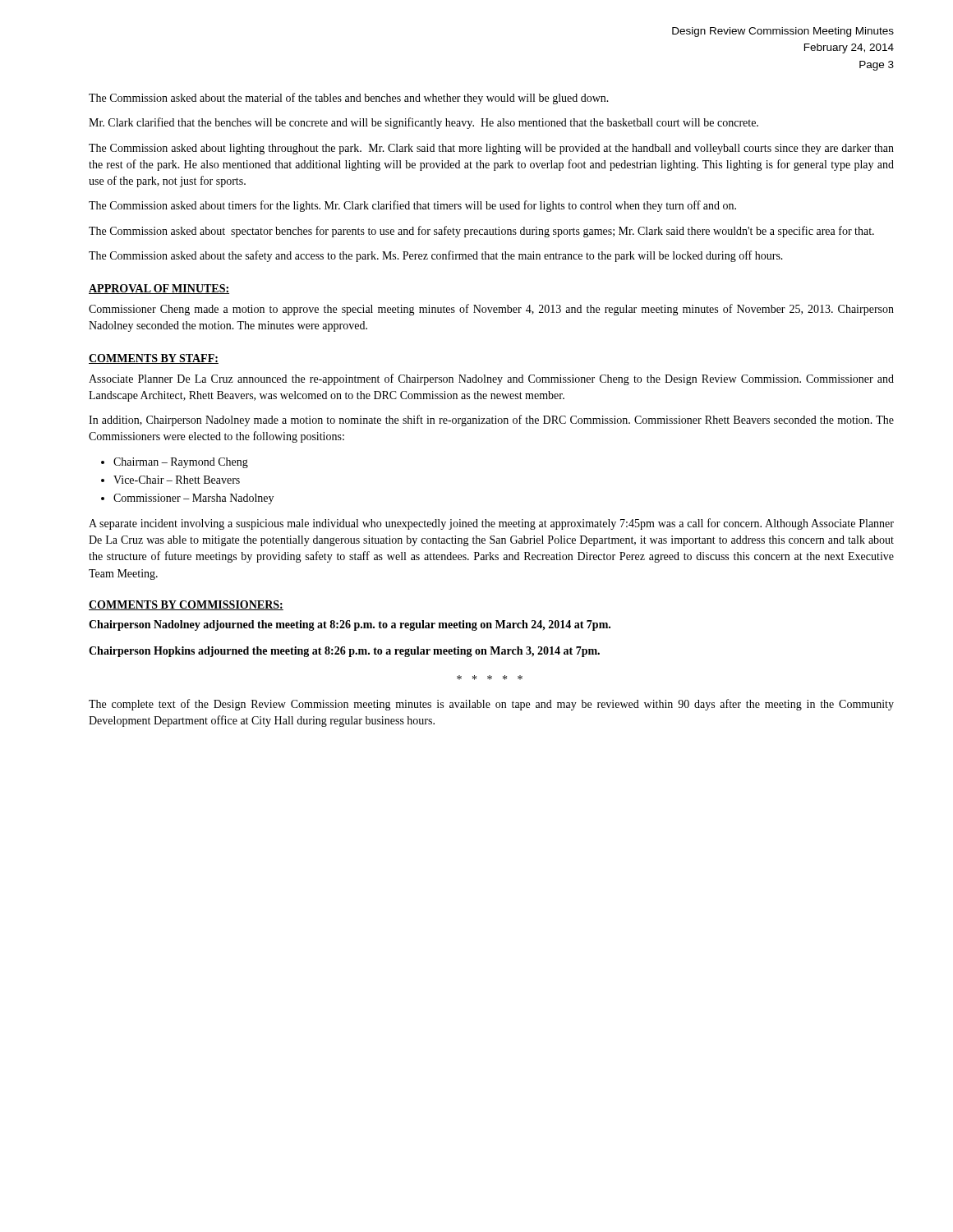Find the text block that says "A separate incident involving a suspicious"
Screen dimensions: 1232x953
pos(491,548)
